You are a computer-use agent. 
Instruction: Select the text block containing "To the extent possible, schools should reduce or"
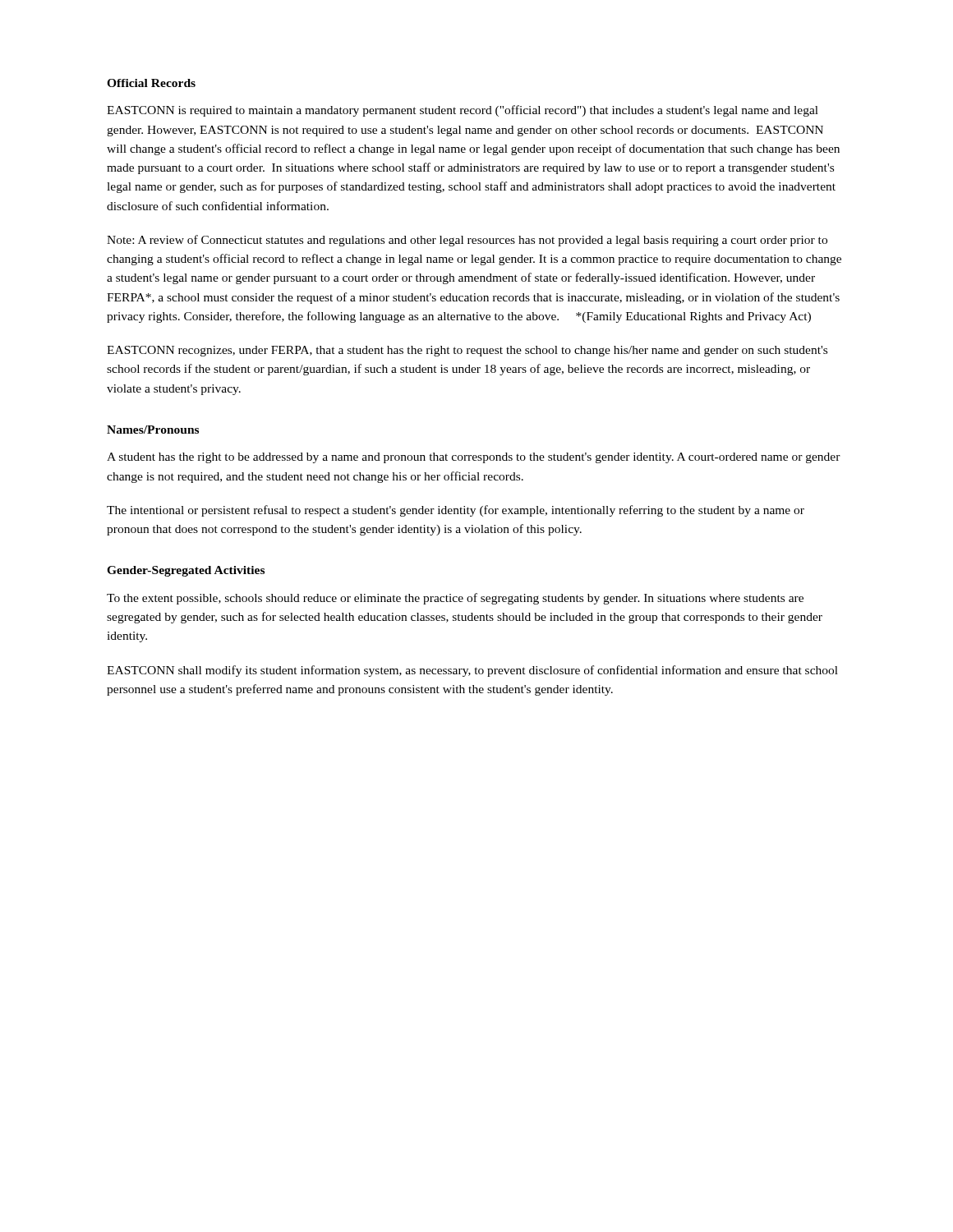465,617
